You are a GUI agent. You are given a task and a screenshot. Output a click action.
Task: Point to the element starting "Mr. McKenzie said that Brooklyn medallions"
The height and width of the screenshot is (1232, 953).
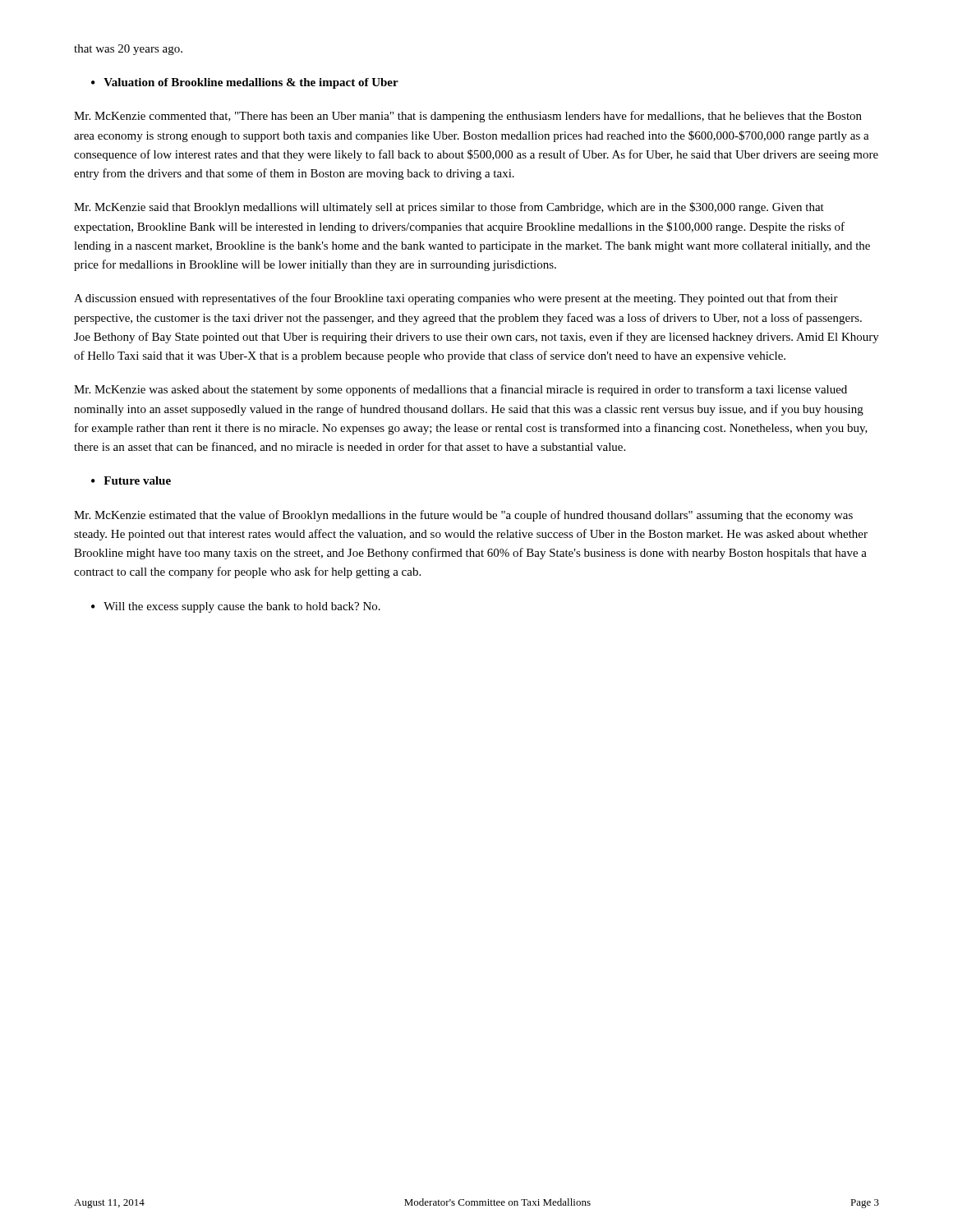point(472,236)
